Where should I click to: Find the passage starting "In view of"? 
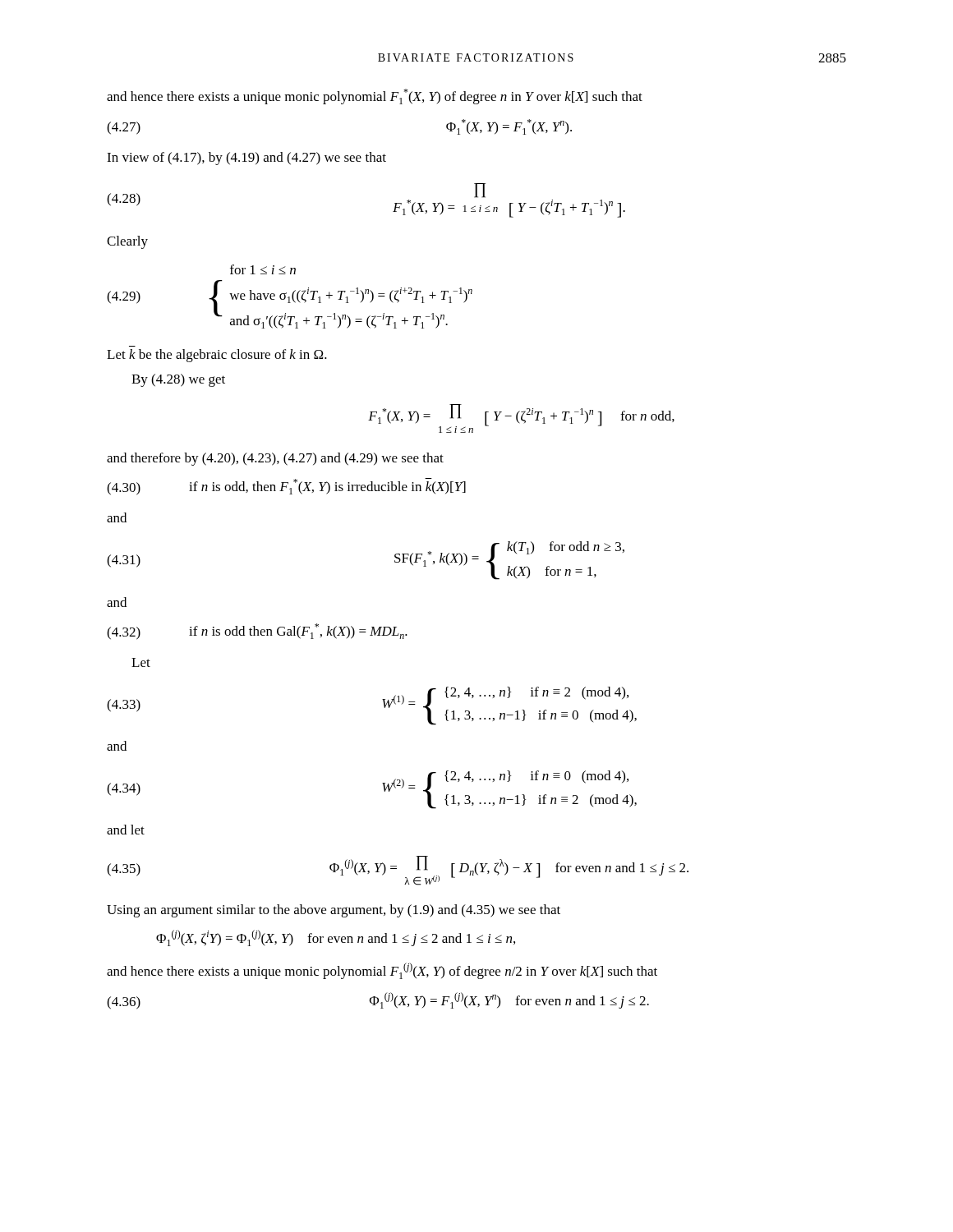(x=246, y=158)
